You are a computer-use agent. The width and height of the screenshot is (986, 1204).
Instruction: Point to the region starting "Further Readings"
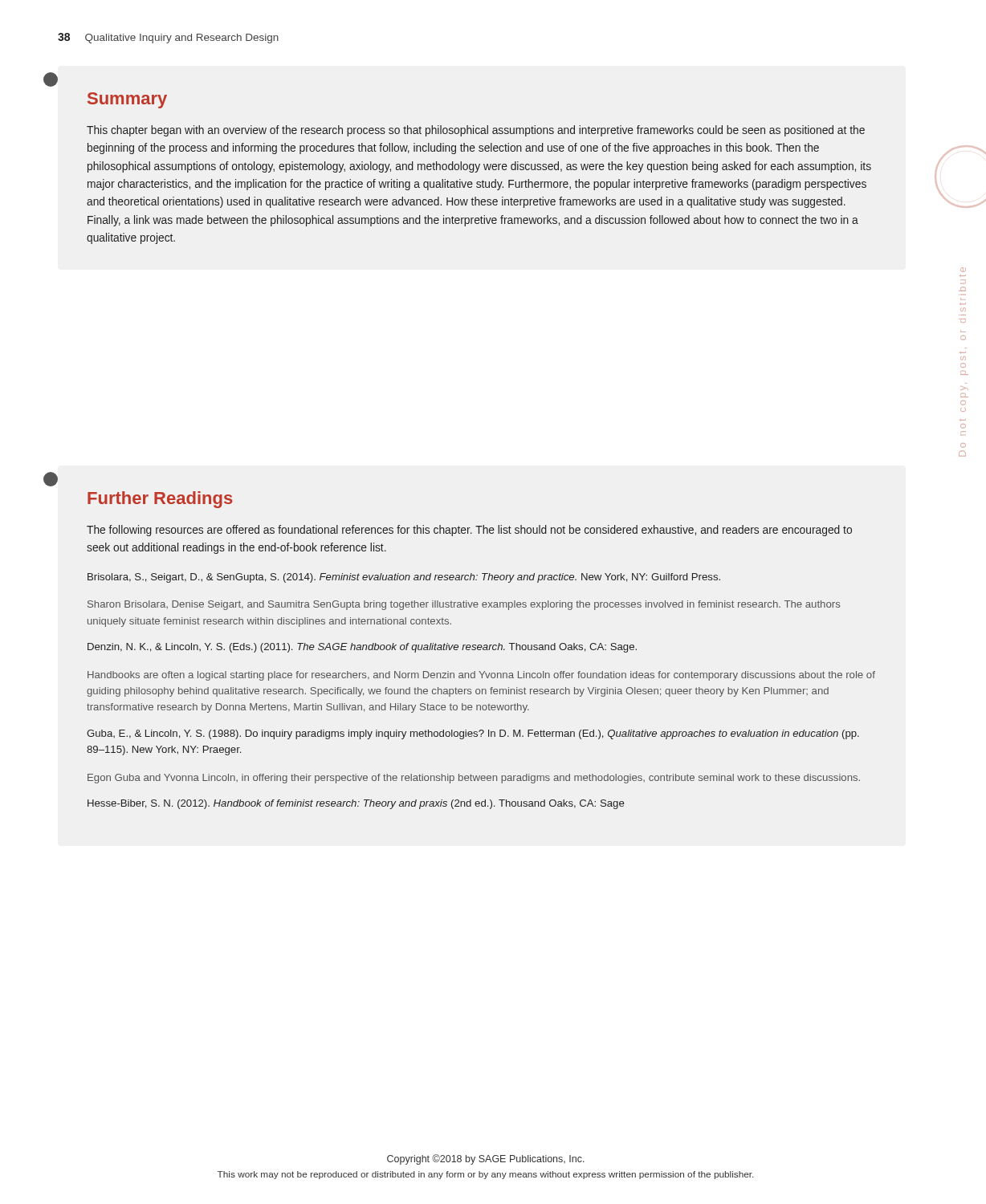(x=160, y=498)
